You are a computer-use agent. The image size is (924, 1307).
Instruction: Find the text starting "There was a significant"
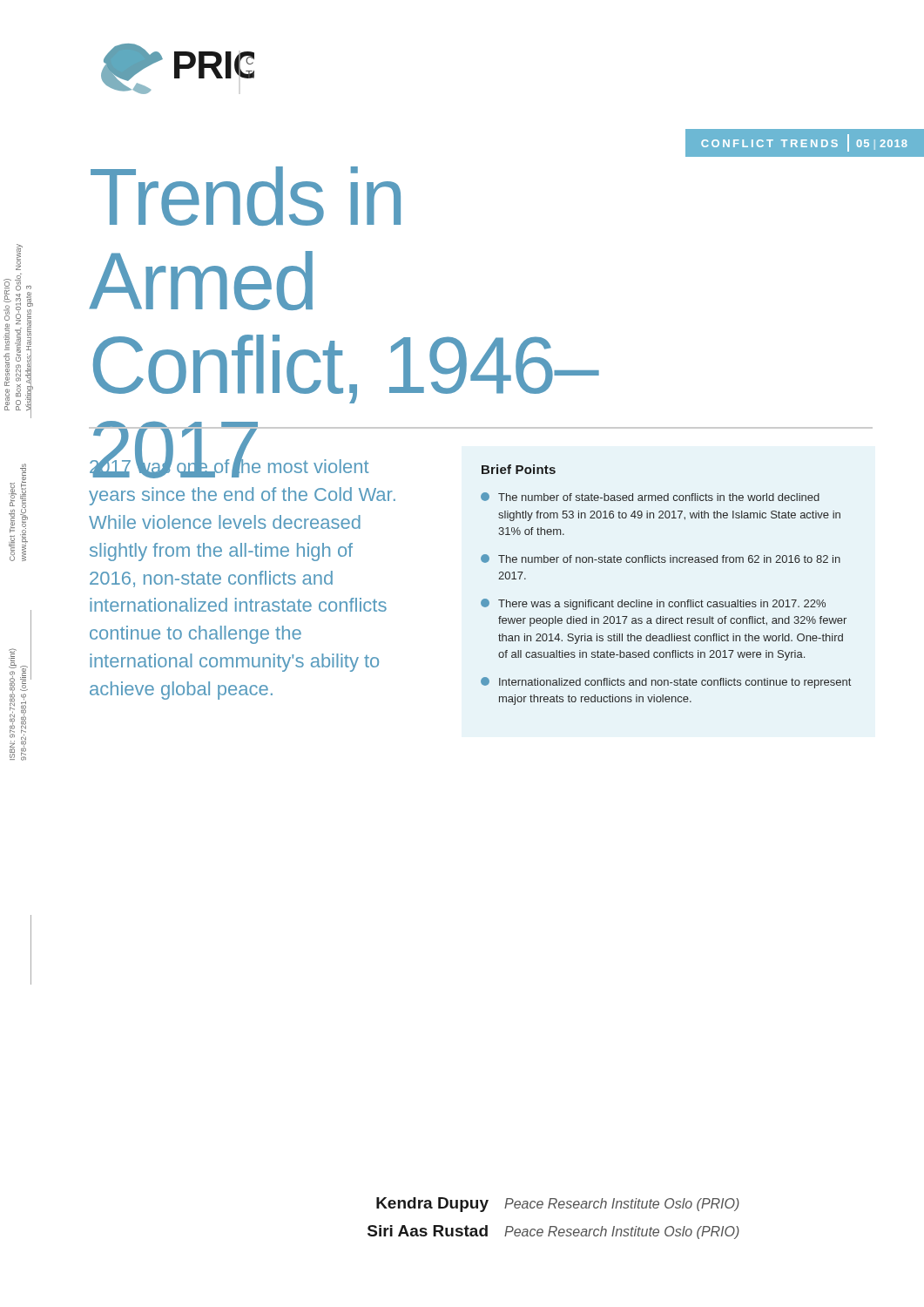[x=668, y=629]
